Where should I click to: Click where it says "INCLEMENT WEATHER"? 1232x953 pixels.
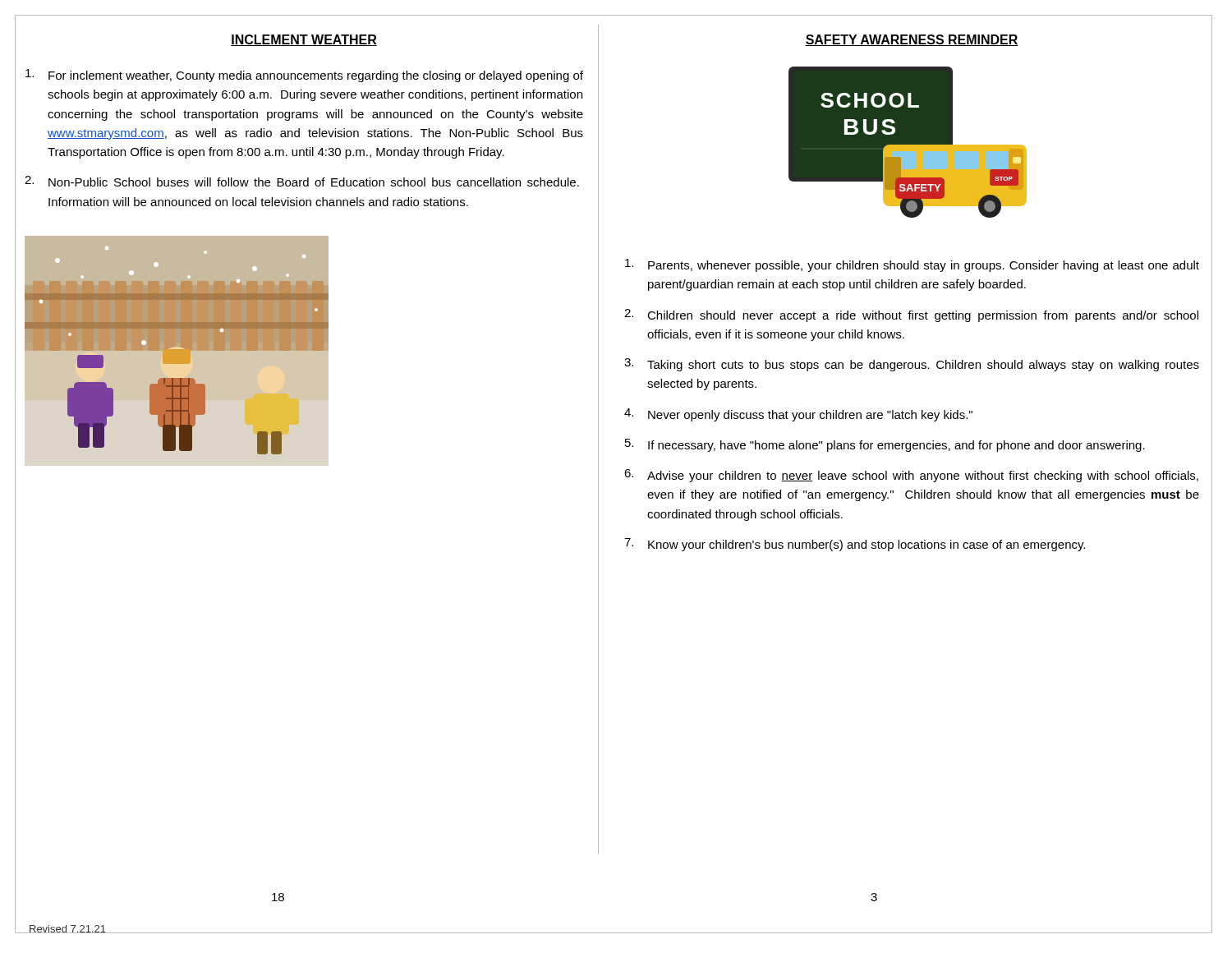click(x=304, y=40)
